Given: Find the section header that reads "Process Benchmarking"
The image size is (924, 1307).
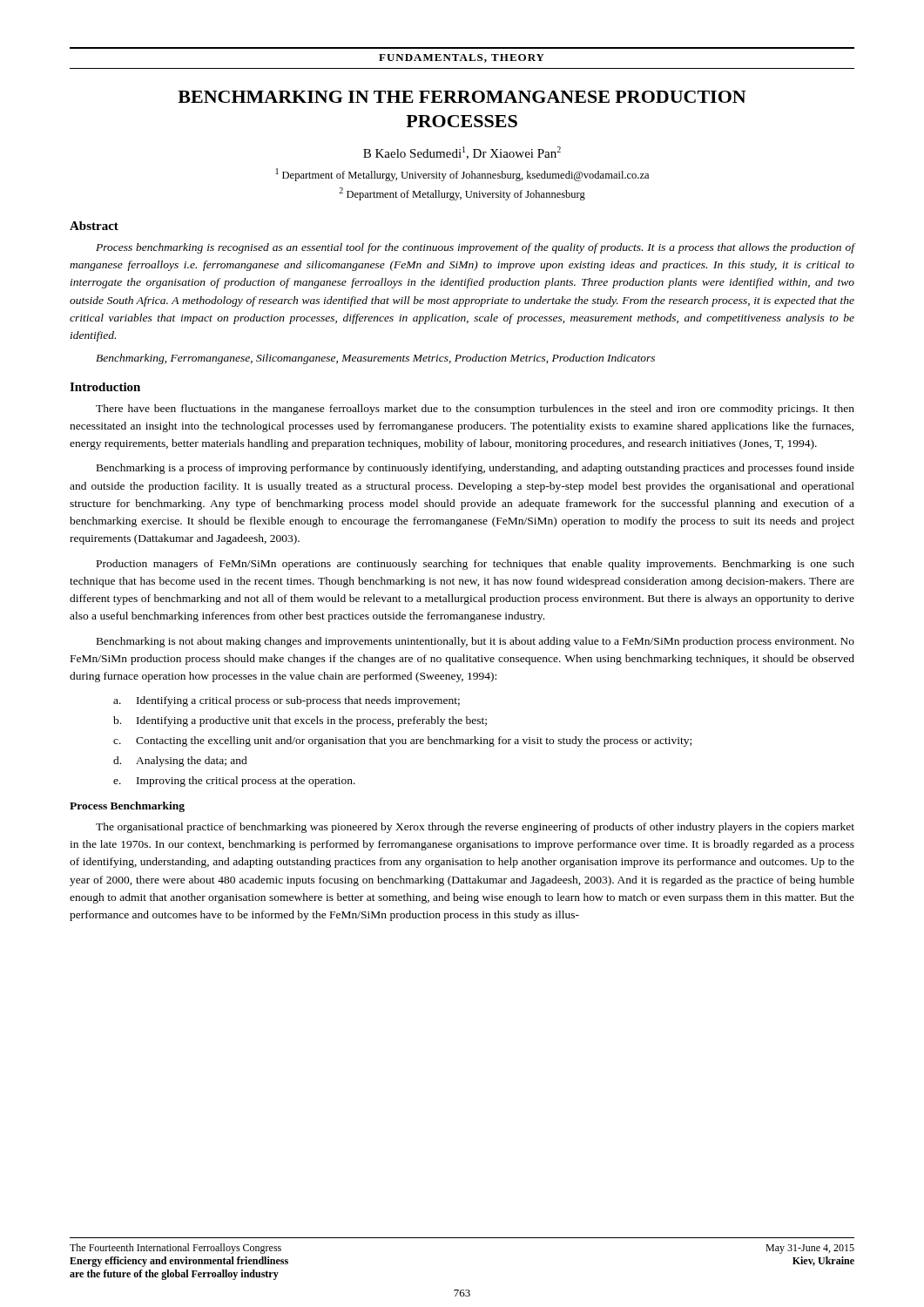Looking at the screenshot, I should (127, 806).
